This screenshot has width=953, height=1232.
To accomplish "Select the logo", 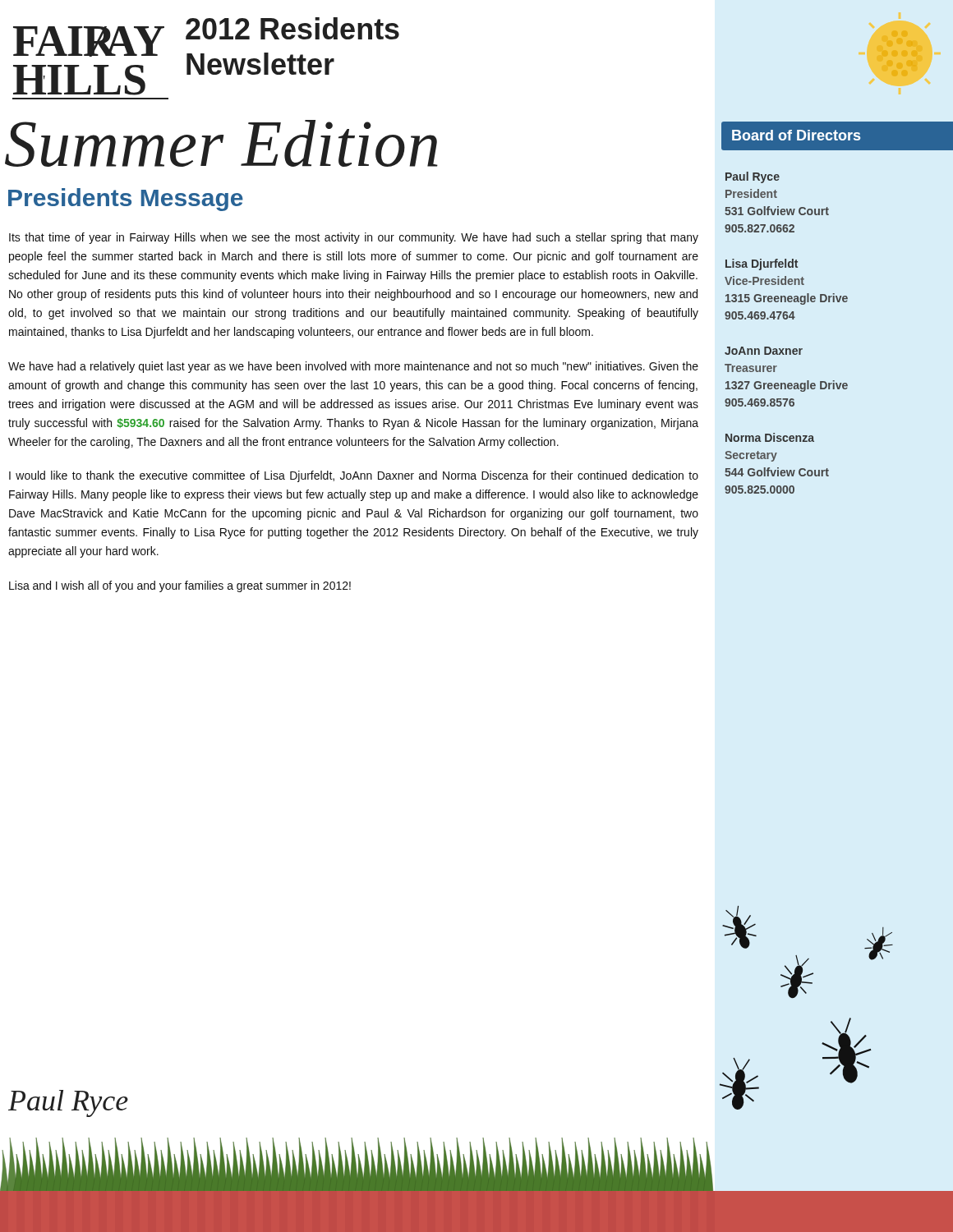I will coord(94,55).
